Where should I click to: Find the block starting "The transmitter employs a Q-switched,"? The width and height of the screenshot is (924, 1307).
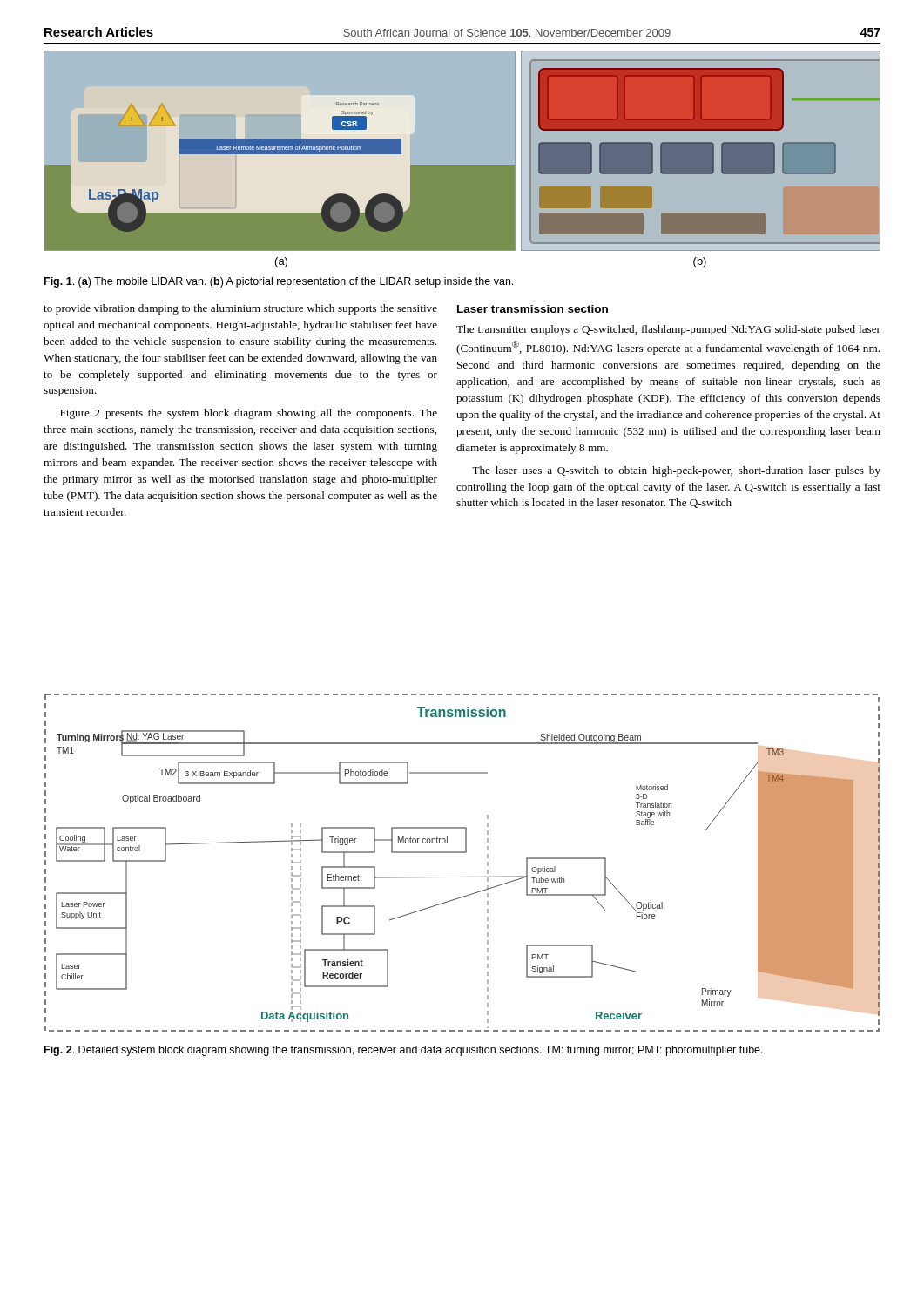coord(668,417)
